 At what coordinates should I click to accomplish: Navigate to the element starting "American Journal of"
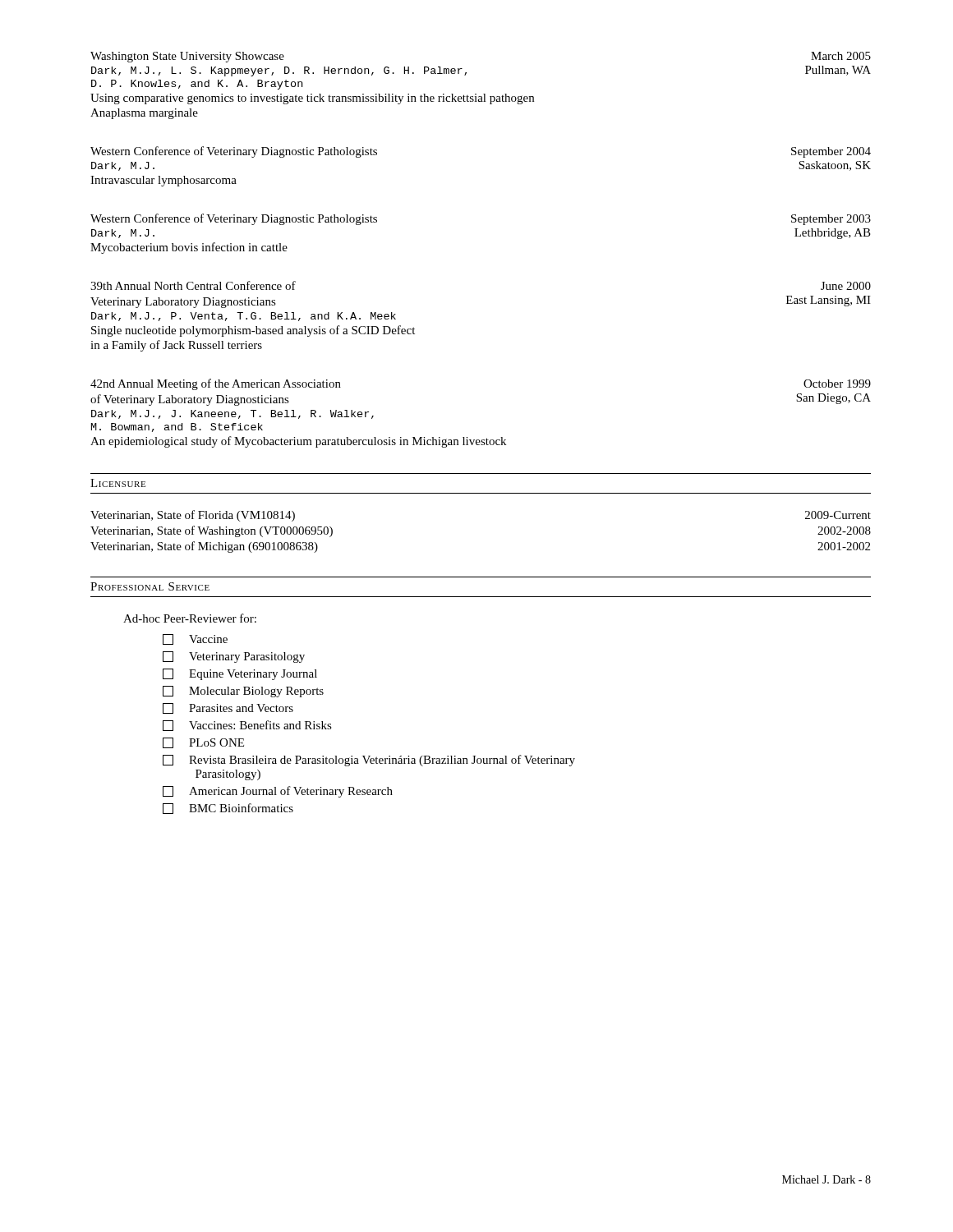(278, 792)
